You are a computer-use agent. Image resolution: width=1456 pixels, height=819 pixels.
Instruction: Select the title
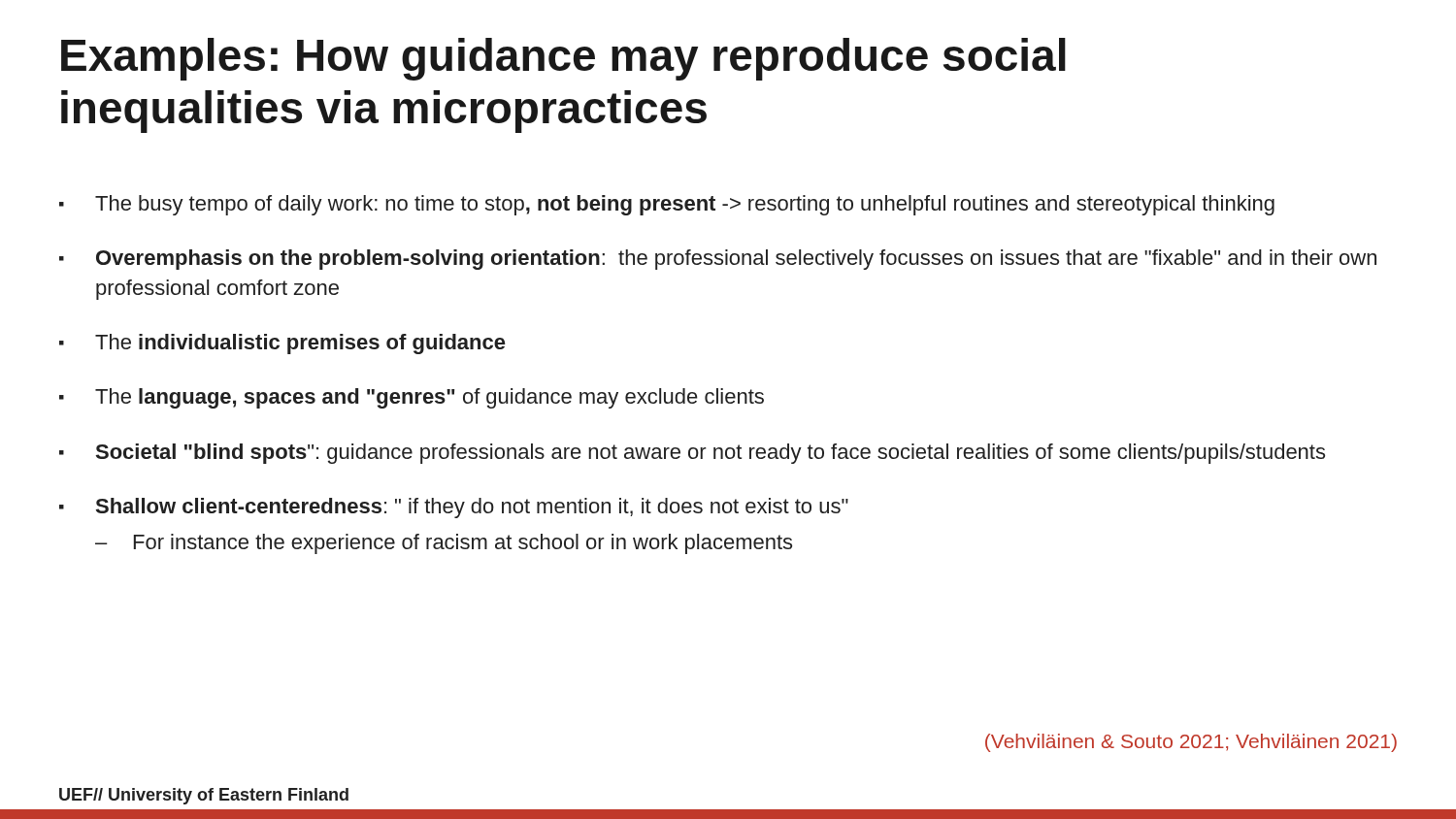click(x=713, y=82)
